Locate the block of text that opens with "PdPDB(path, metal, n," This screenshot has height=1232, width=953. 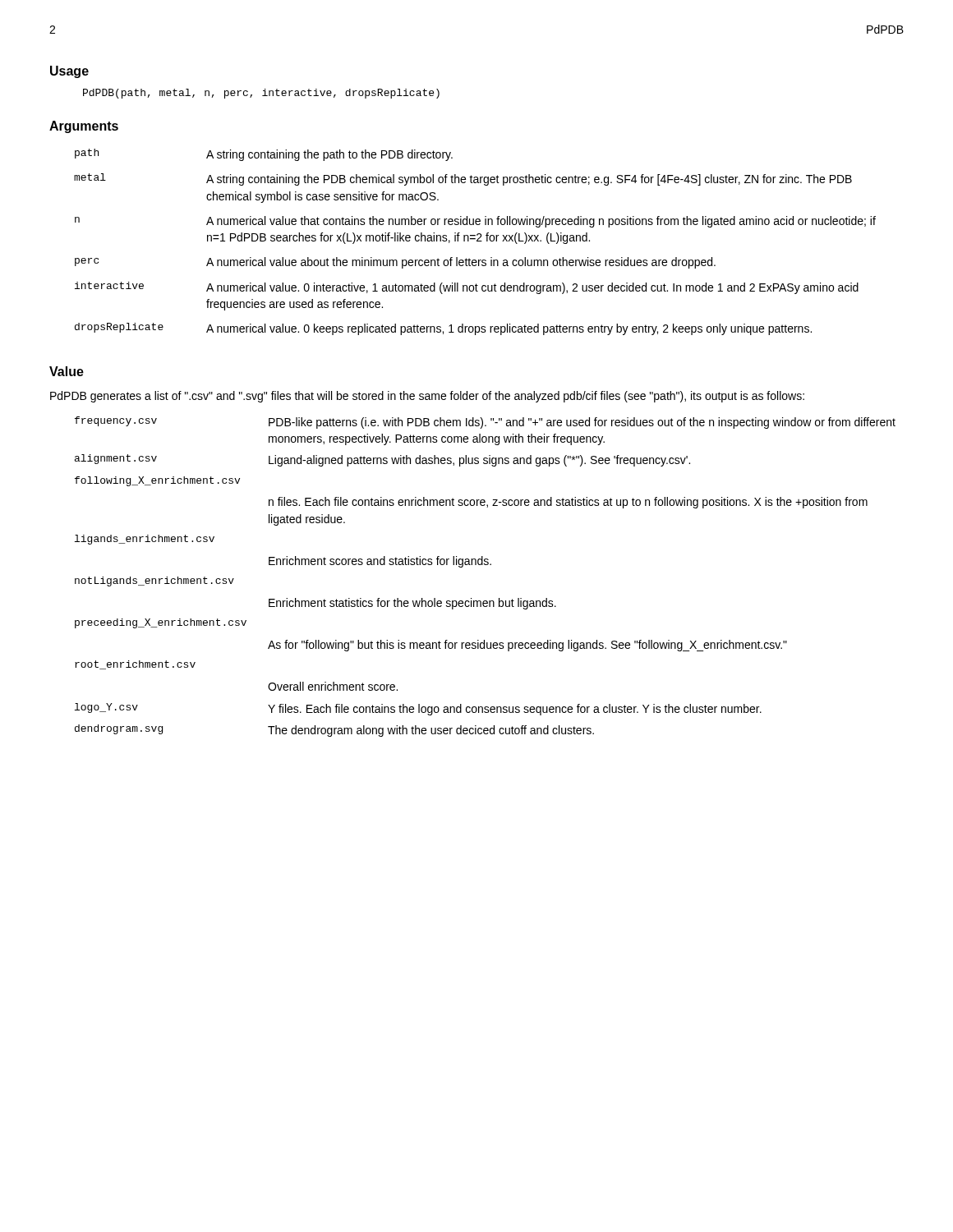point(262,93)
